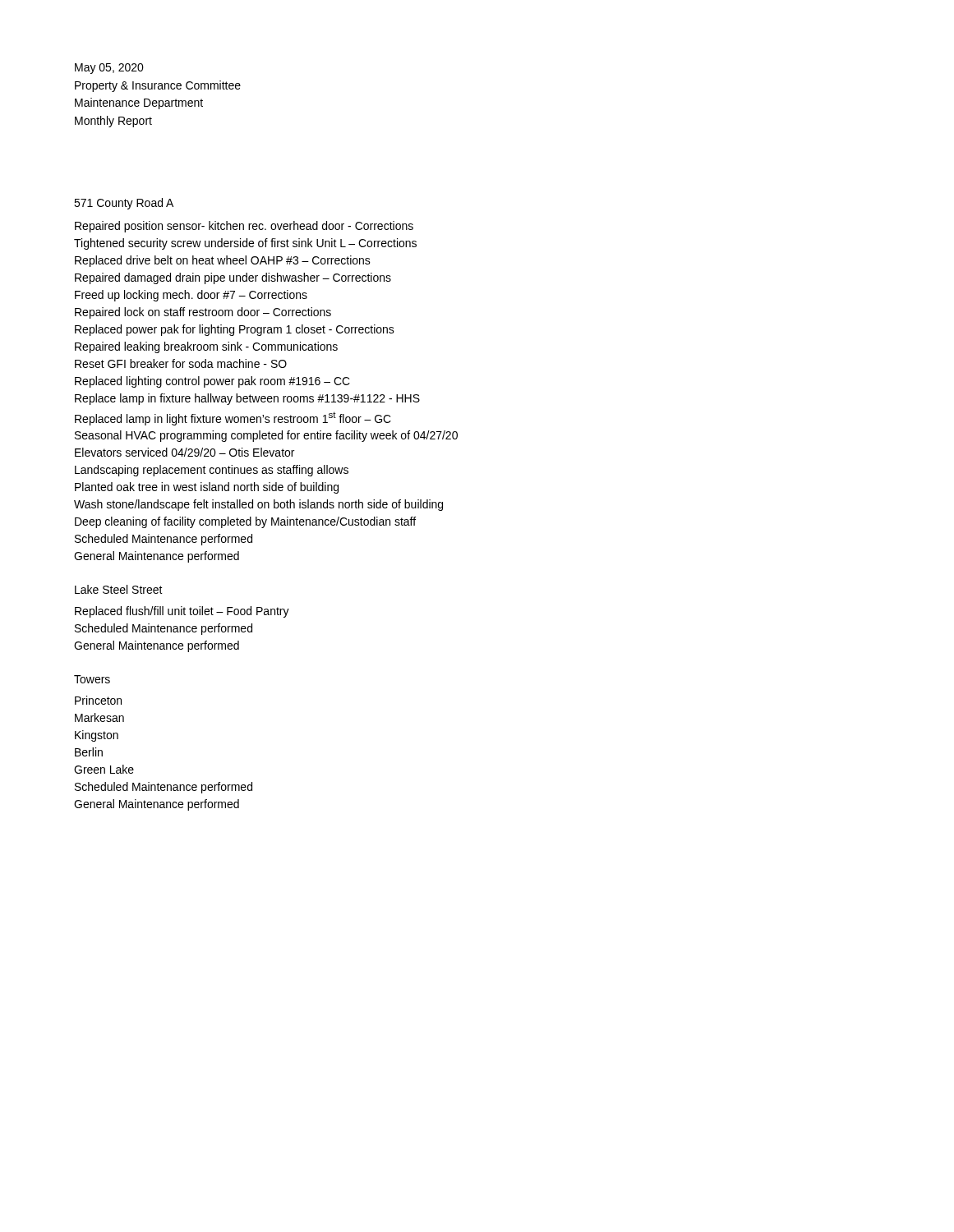
Task: Select the passage starting "Planted oak tree in"
Action: pos(207,487)
